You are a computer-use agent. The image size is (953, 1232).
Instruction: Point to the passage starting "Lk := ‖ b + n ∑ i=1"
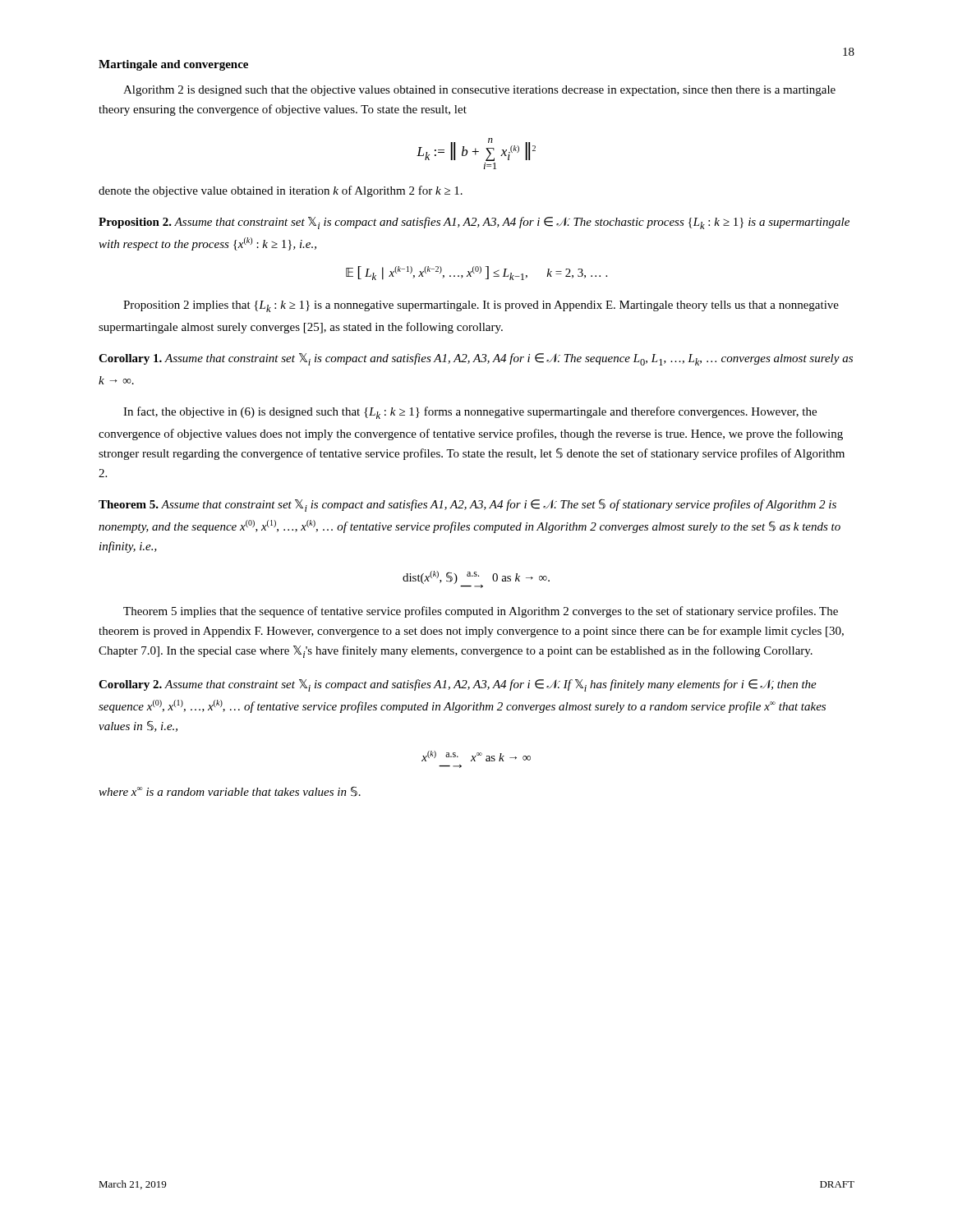point(476,153)
